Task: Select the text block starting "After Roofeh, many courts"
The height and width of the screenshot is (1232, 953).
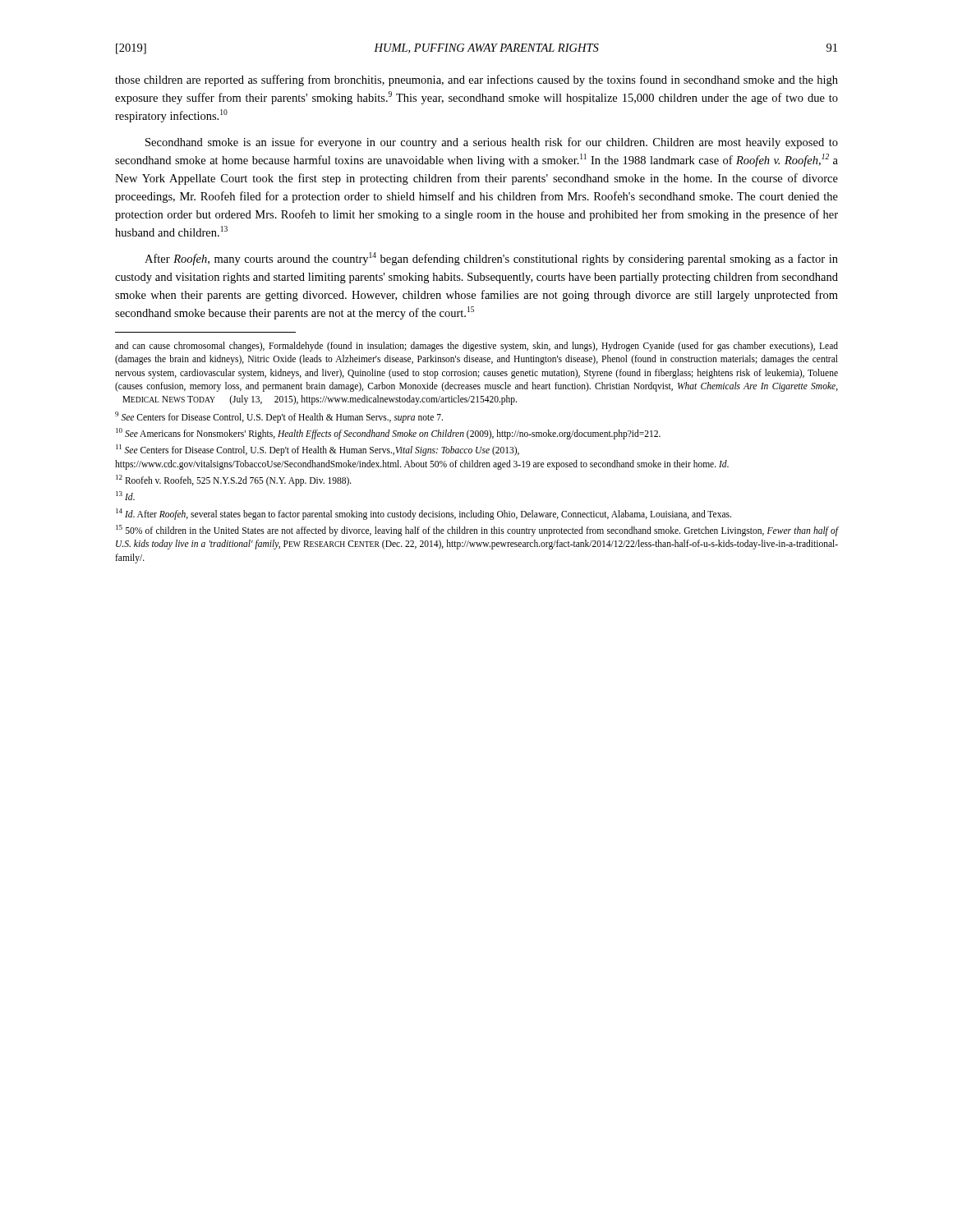Action: [476, 286]
